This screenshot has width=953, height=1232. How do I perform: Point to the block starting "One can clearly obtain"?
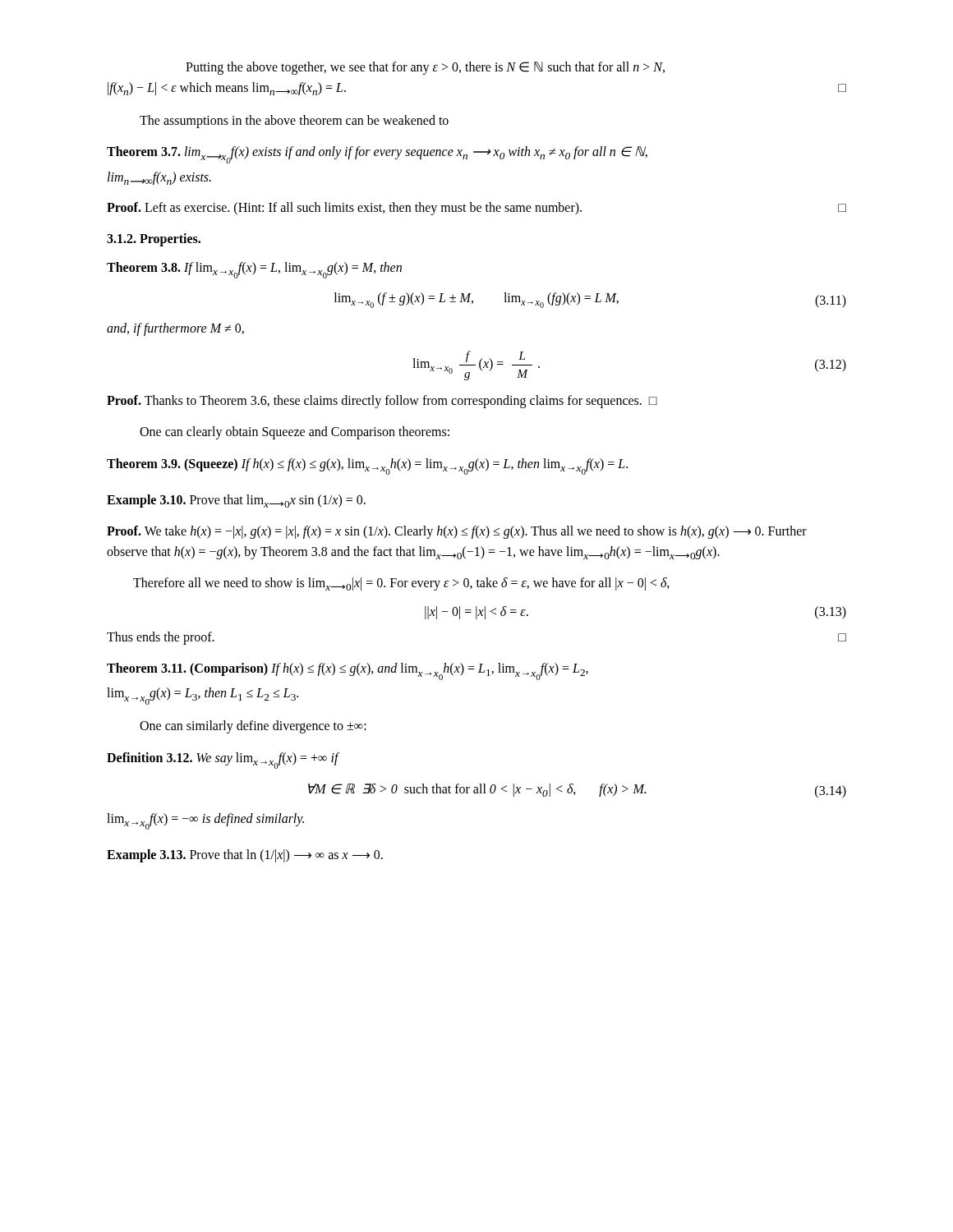coord(295,433)
